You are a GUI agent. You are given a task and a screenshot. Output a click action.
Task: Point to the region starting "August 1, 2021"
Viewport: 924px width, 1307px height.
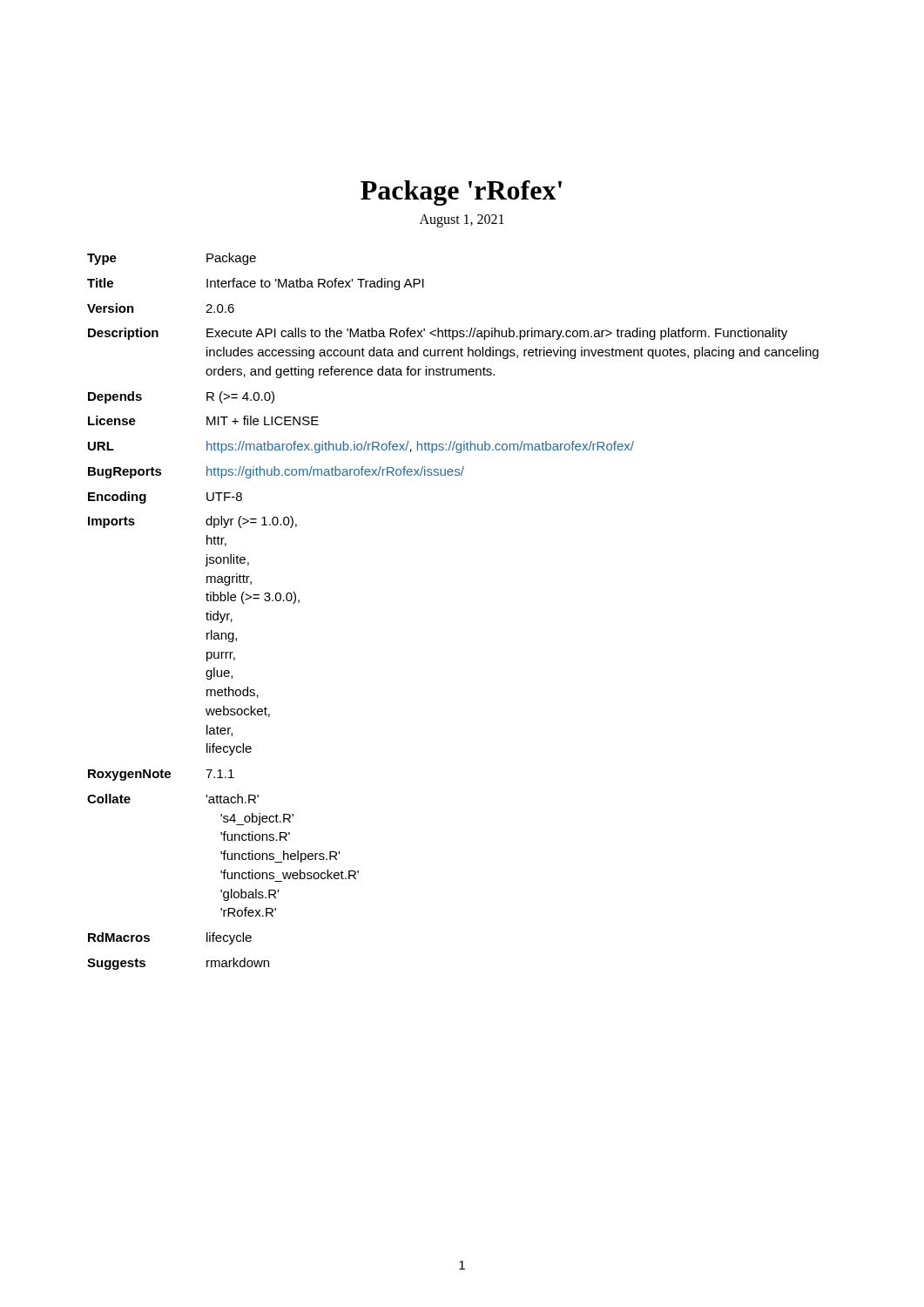point(462,219)
